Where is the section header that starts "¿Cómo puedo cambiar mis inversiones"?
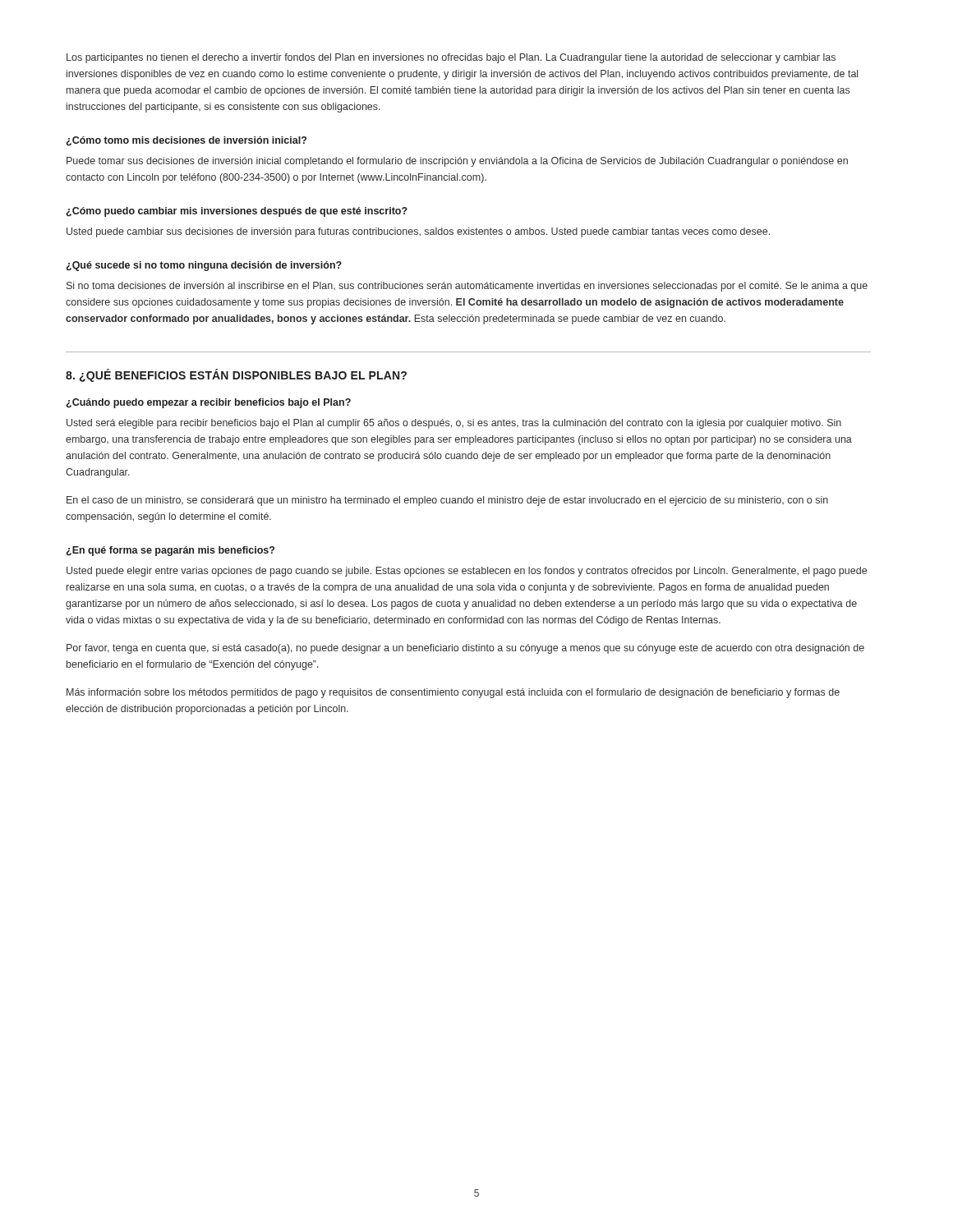 click(237, 211)
